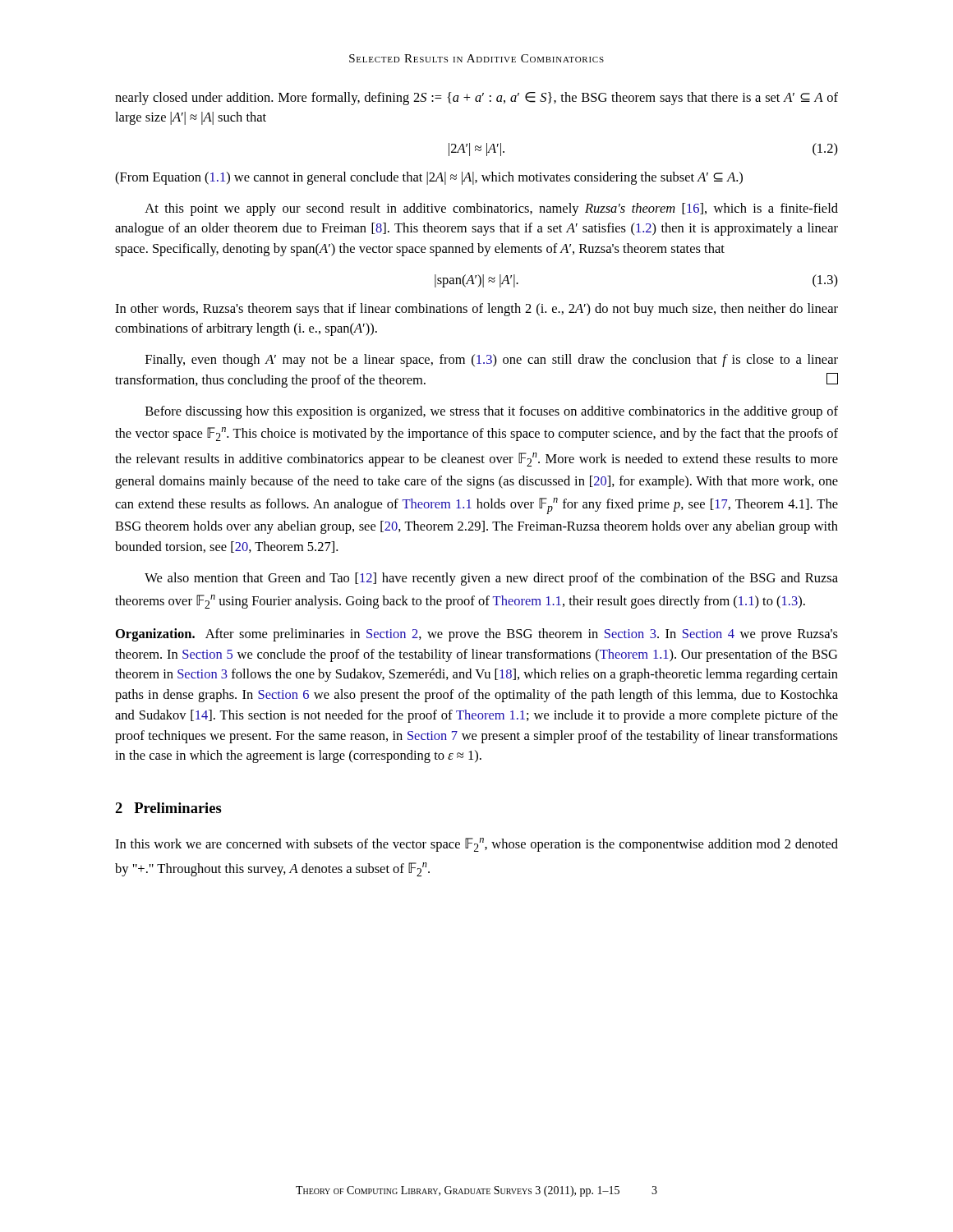953x1232 pixels.
Task: Select the text starting "2 Preliminaries"
Action: (168, 808)
